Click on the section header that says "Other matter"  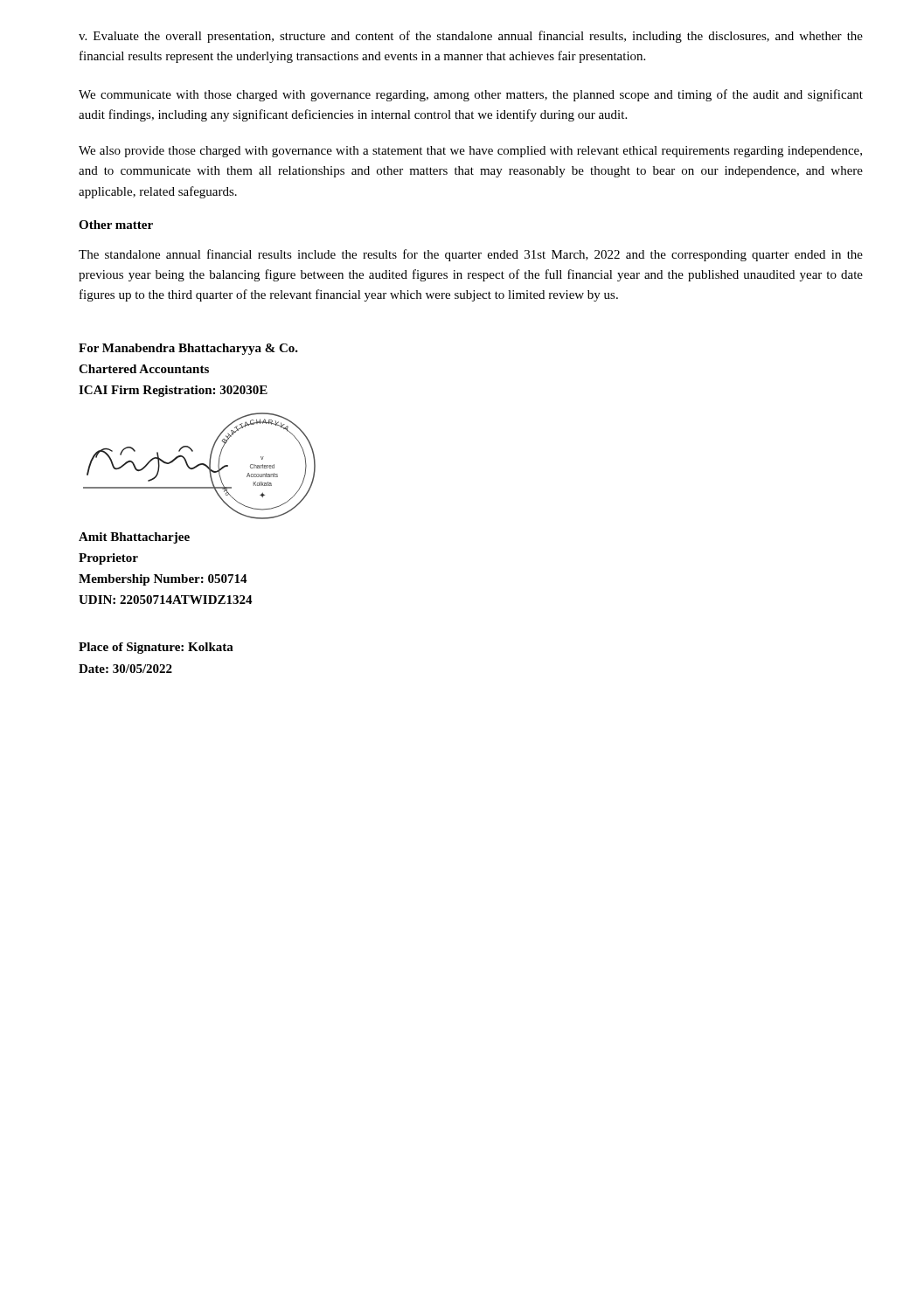[116, 224]
